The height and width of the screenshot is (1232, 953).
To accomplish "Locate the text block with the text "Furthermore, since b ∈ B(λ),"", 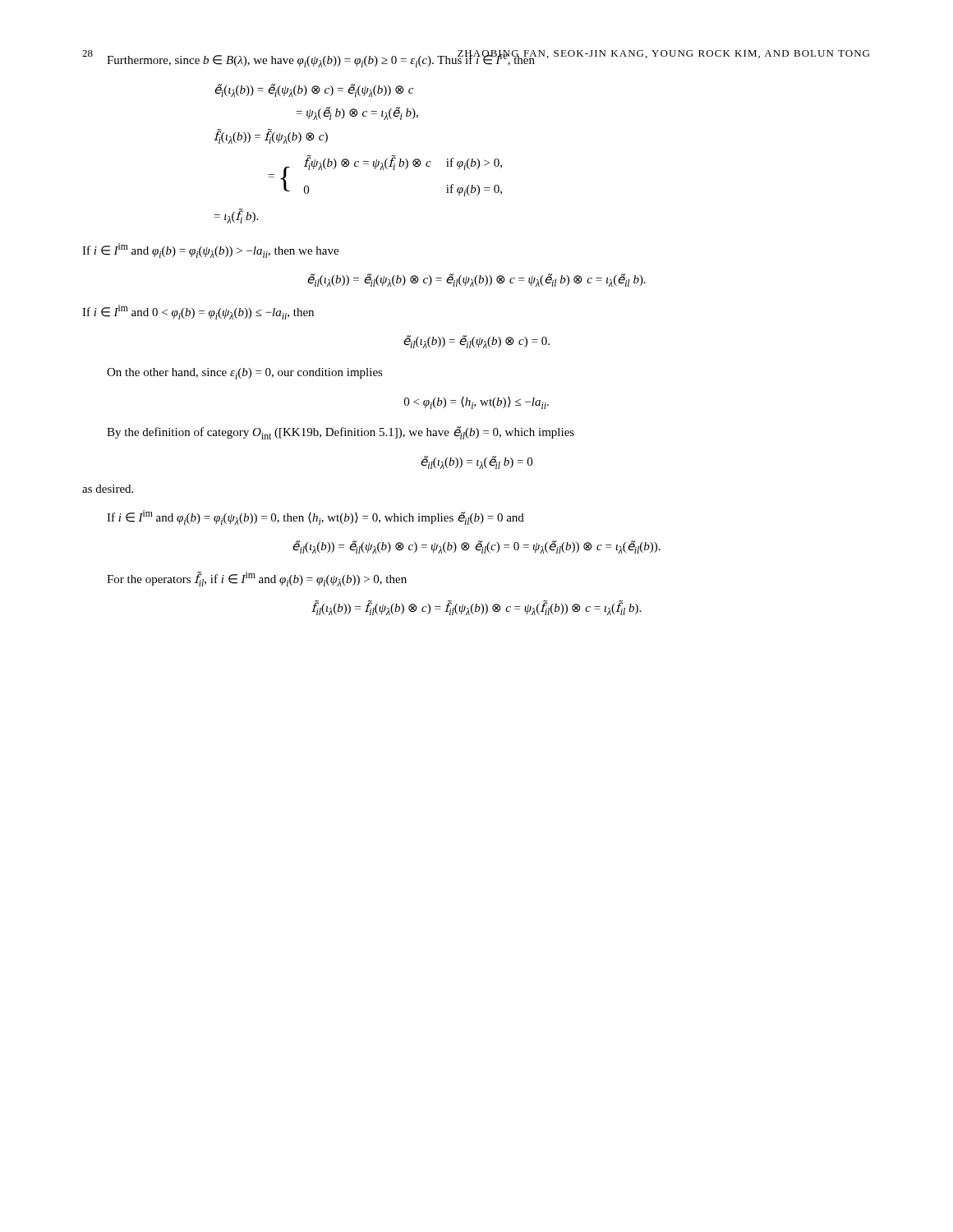I will point(476,61).
